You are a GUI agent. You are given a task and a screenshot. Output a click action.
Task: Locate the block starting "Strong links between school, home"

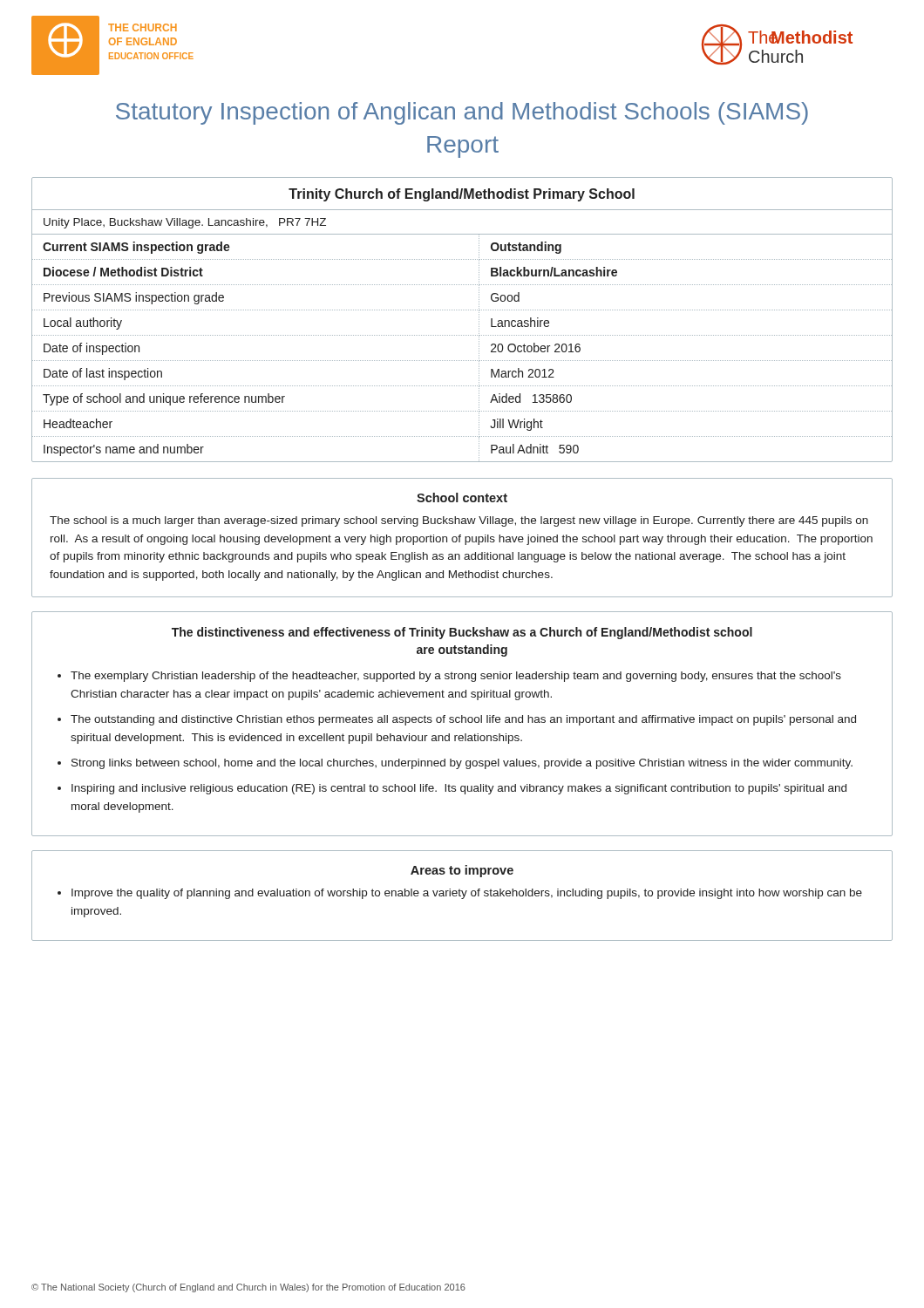(x=462, y=763)
